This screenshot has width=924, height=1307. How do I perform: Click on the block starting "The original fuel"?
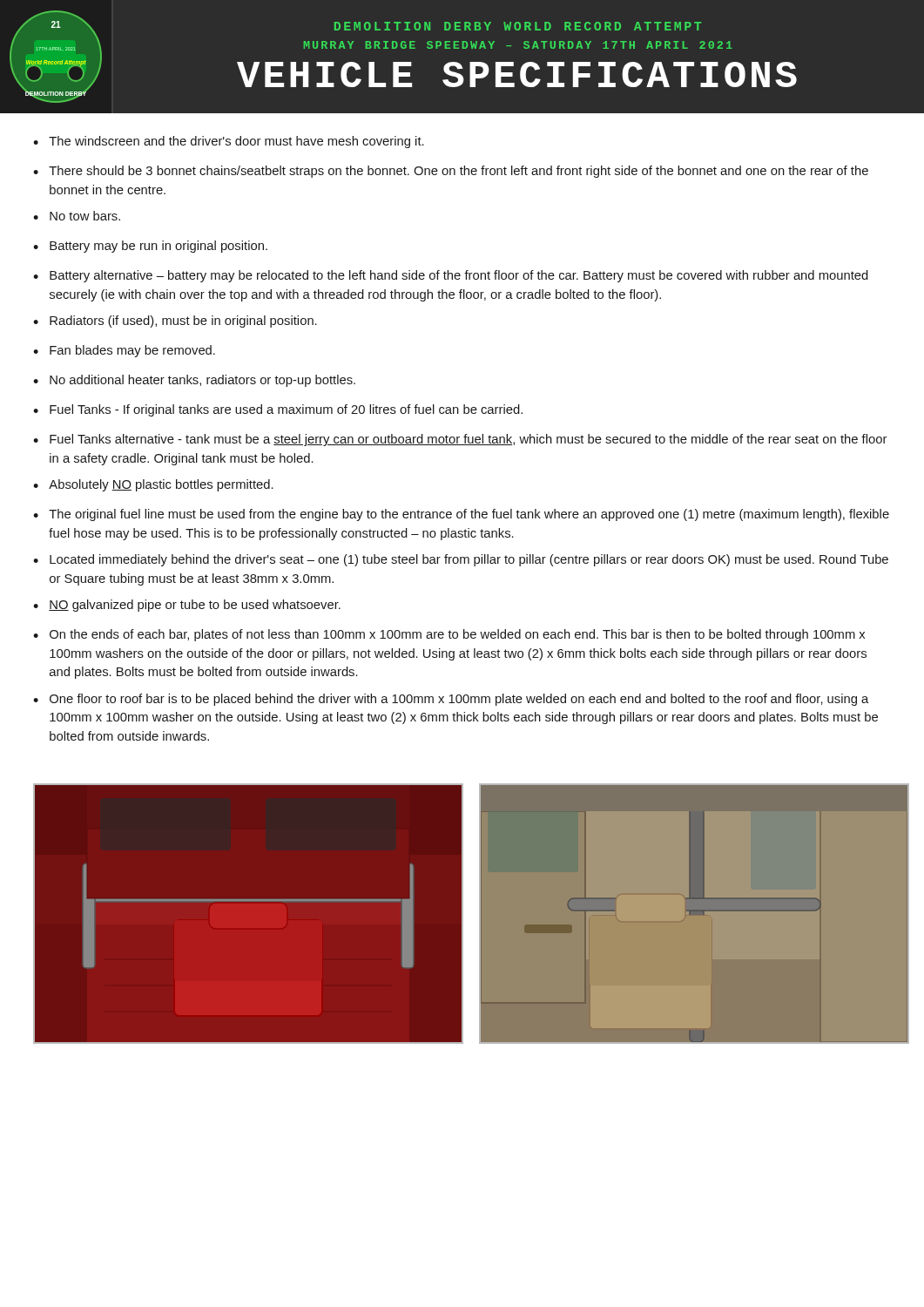(x=470, y=524)
